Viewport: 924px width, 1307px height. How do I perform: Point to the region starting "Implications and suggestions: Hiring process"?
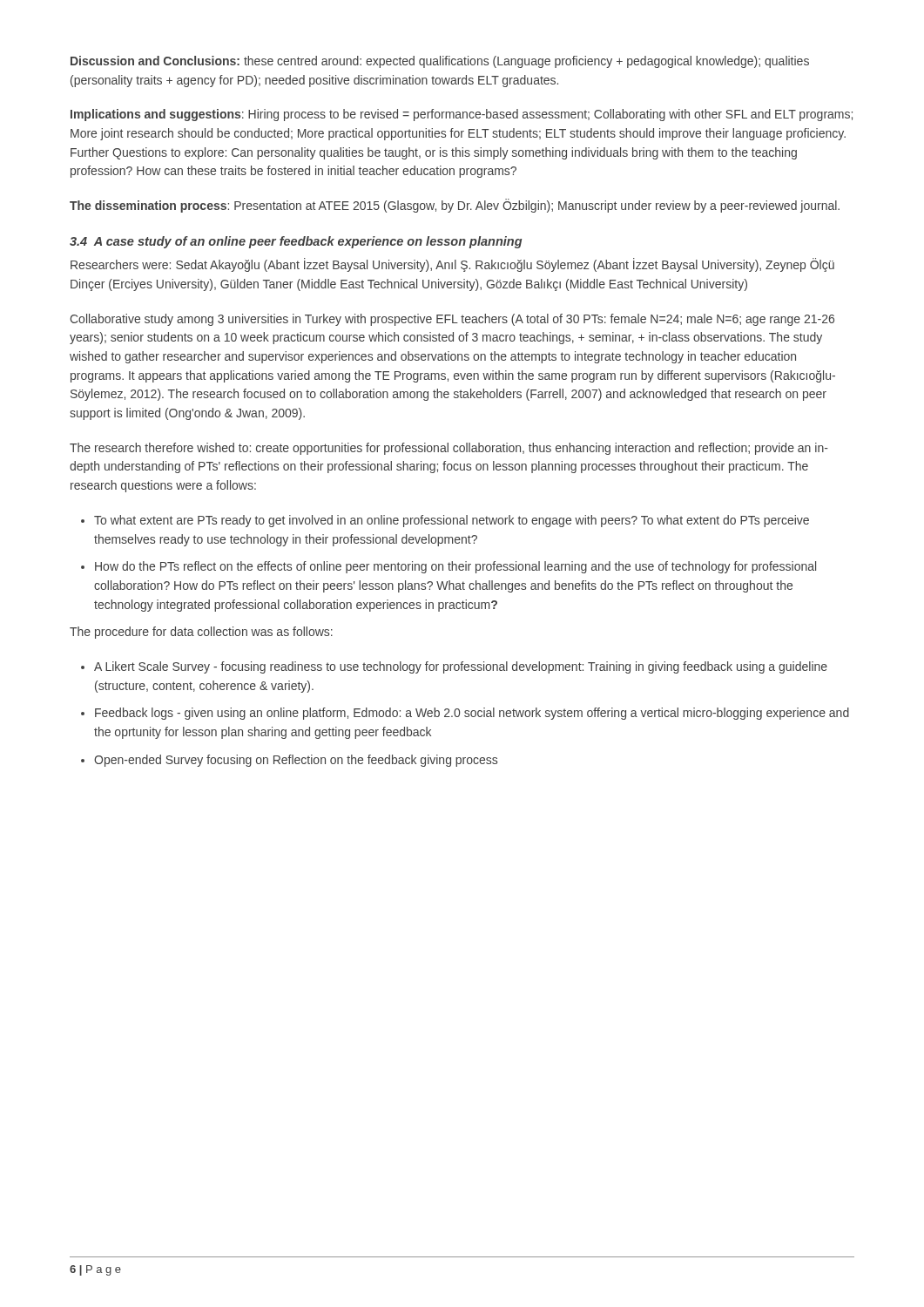(462, 143)
